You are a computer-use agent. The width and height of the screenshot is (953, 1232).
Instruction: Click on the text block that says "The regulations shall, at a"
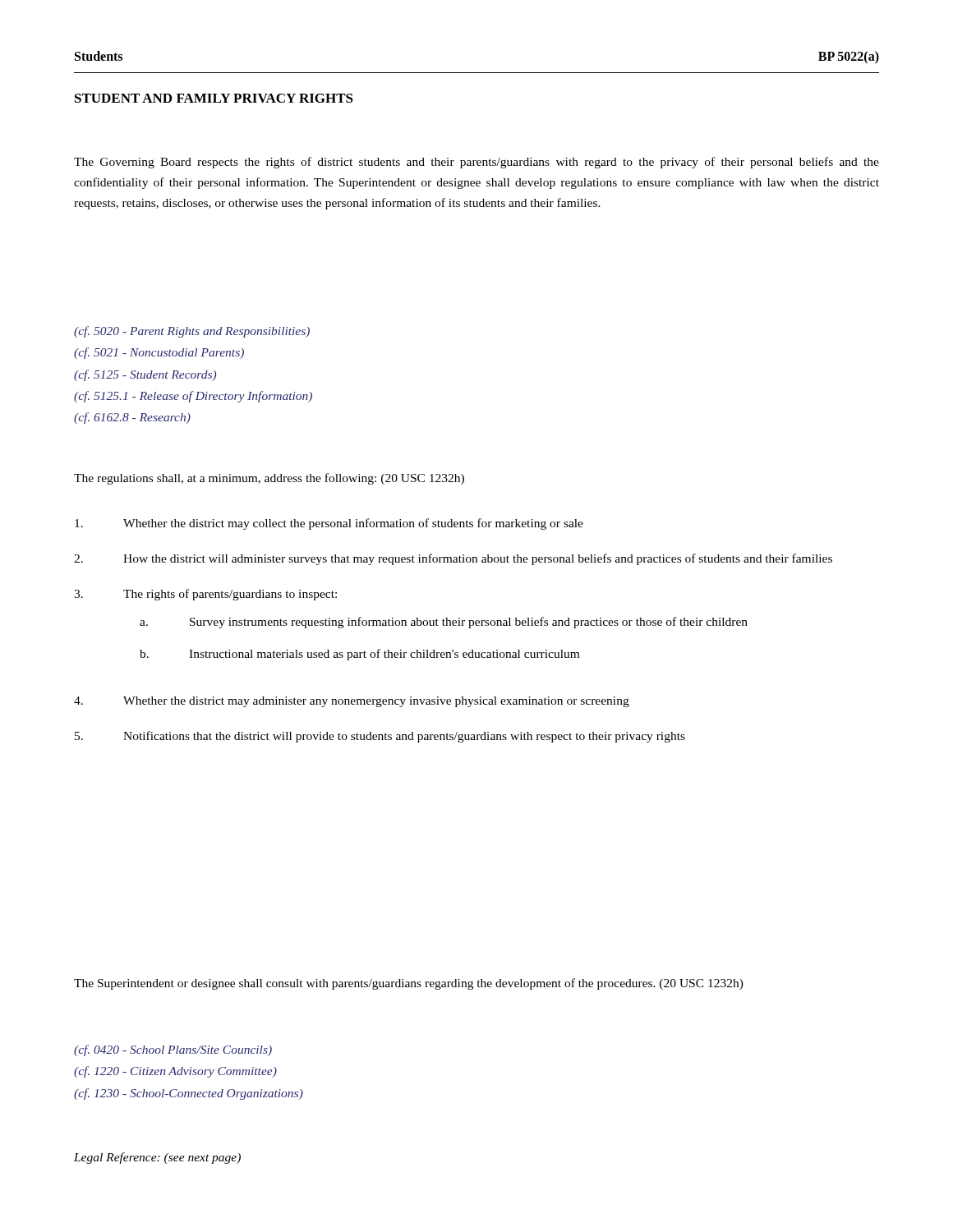pyautogui.click(x=269, y=478)
